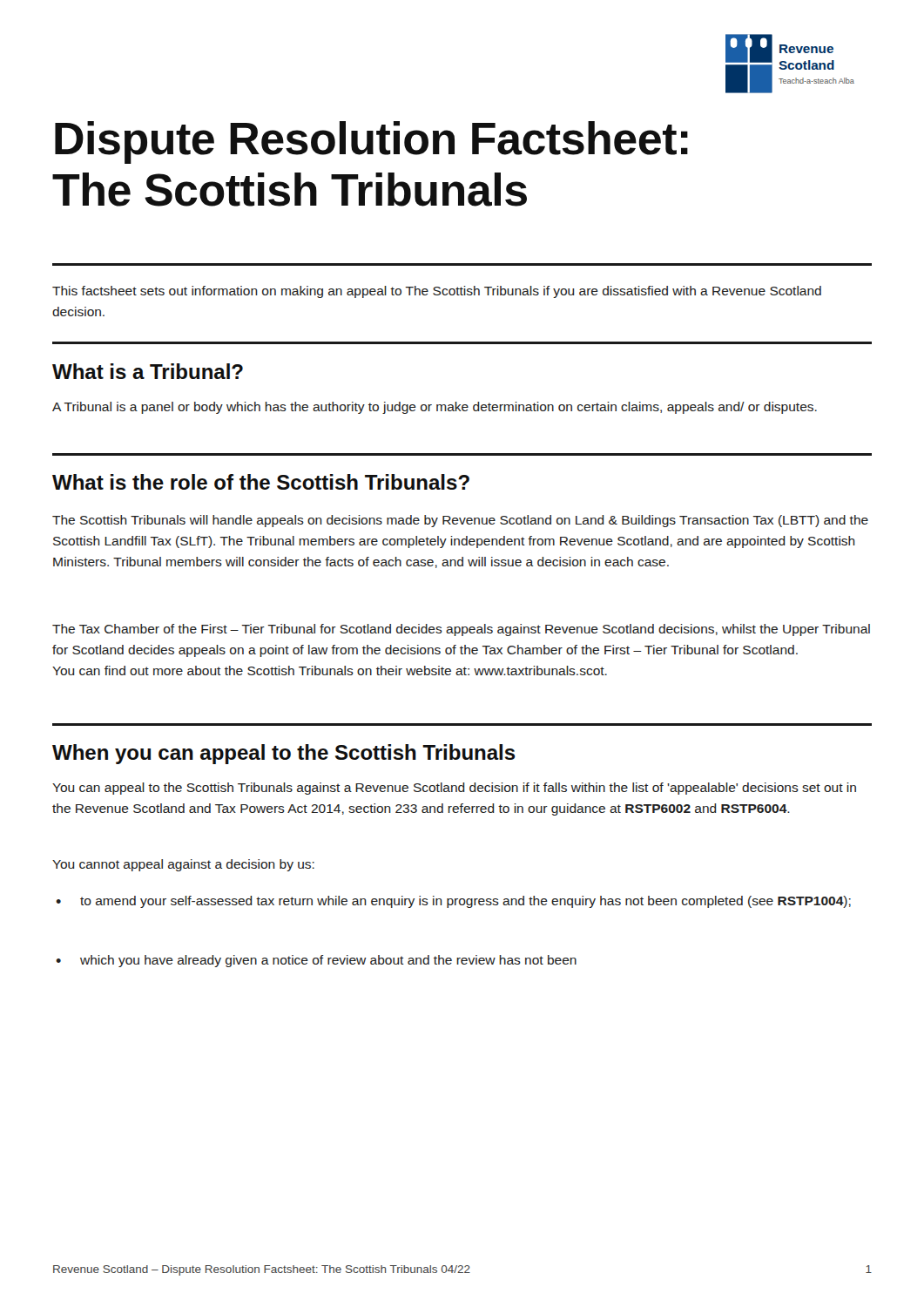Select the passage starting "When you can appeal to the Scottish"

(462, 753)
